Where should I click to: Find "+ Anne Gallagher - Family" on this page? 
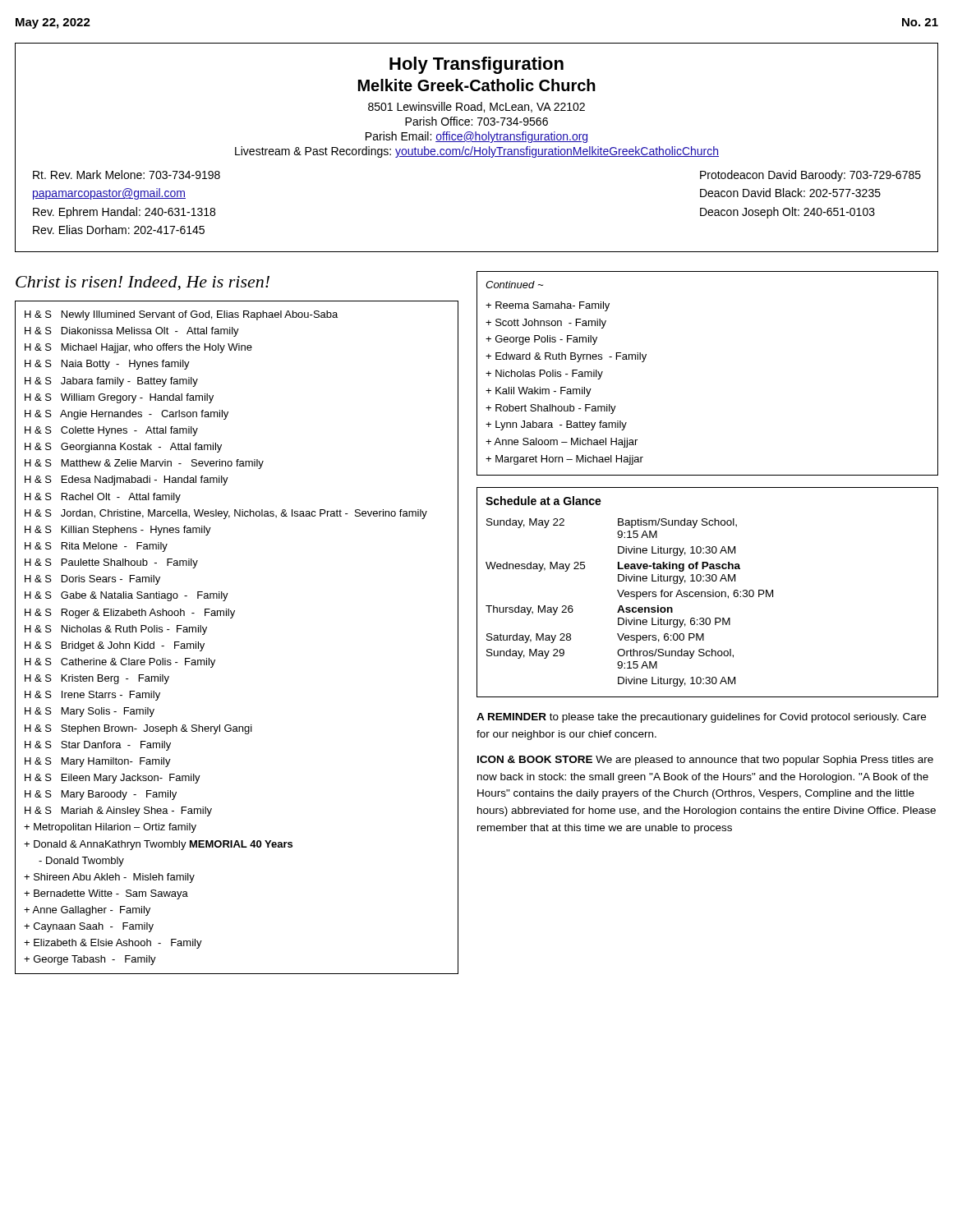[x=87, y=910]
